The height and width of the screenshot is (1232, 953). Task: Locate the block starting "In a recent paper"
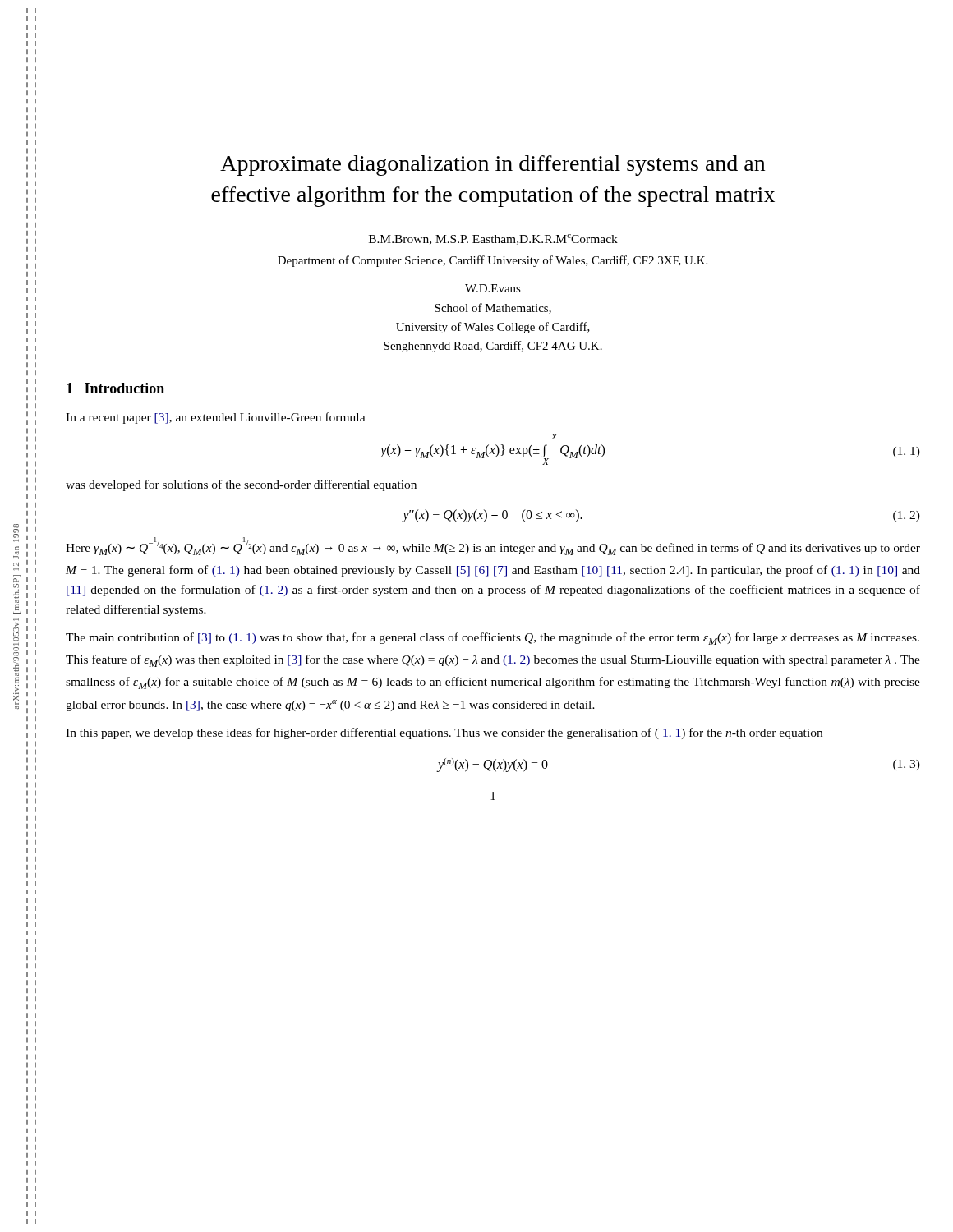click(x=215, y=417)
